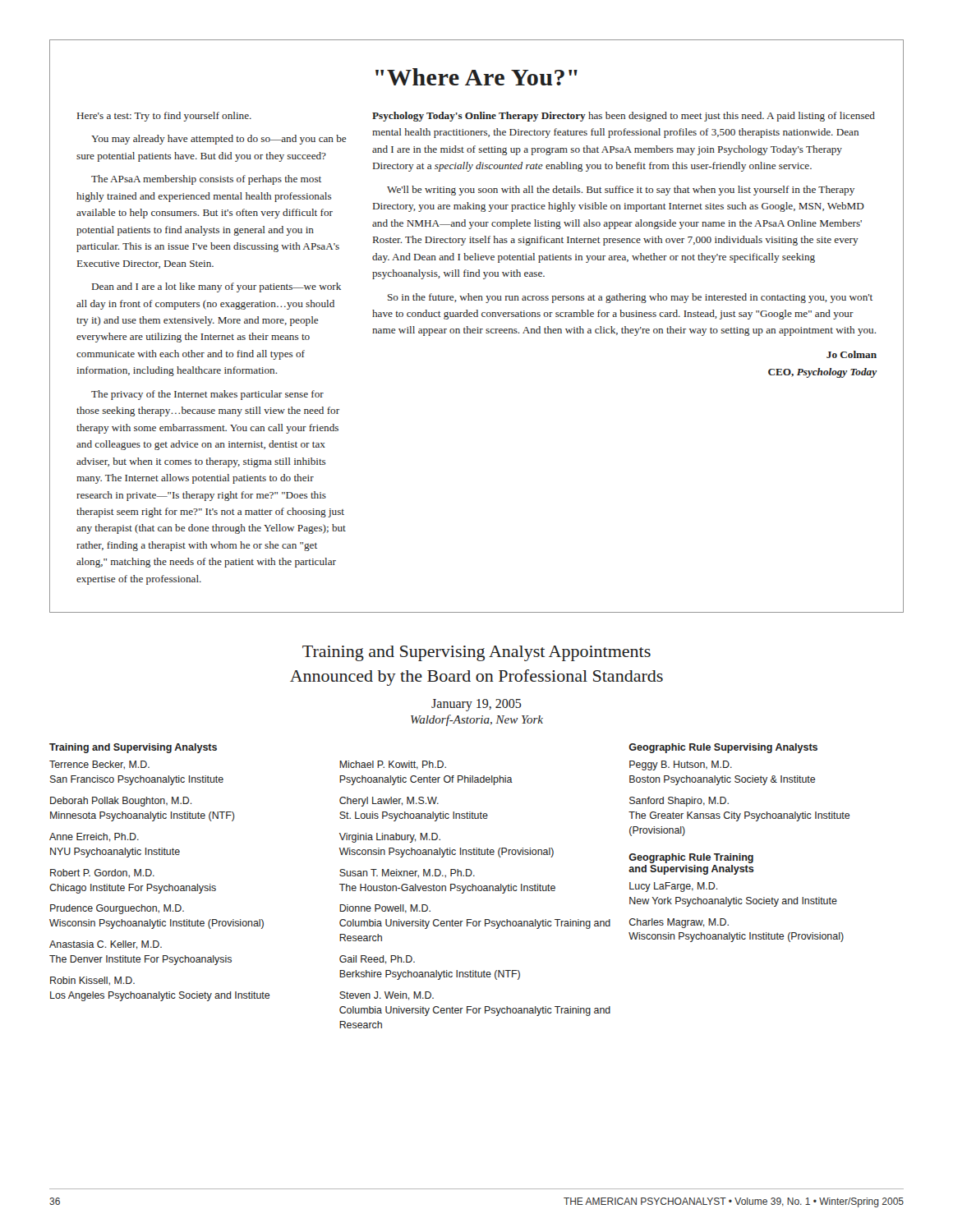953x1232 pixels.
Task: Find the block on this page that starts "Sanford Shapiro, M.D.The Greater Kansas"
Action: [x=766, y=816]
